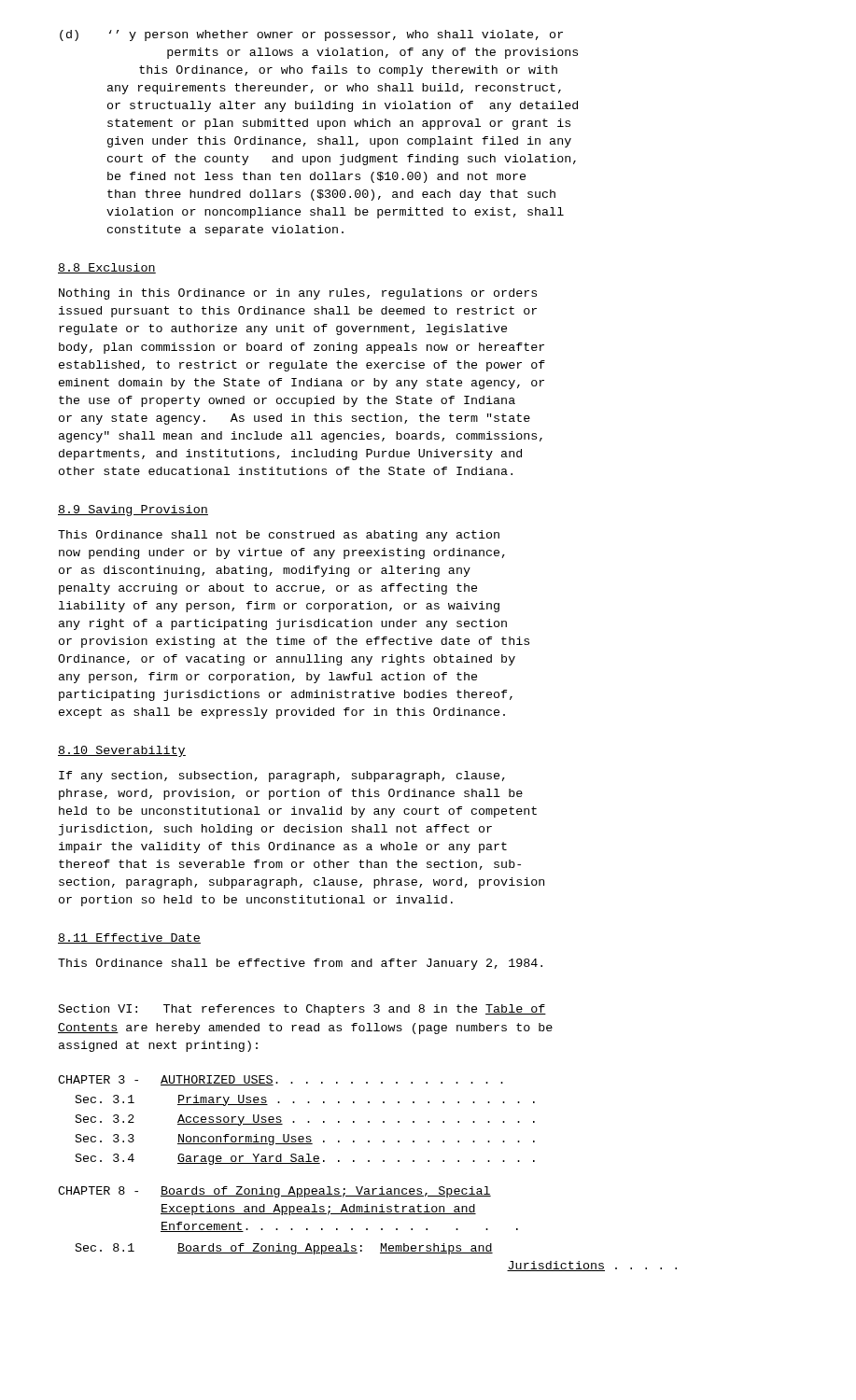Find the block on this page that starts "Sec. 3.2 Accessory Uses . . ."

[435, 1119]
